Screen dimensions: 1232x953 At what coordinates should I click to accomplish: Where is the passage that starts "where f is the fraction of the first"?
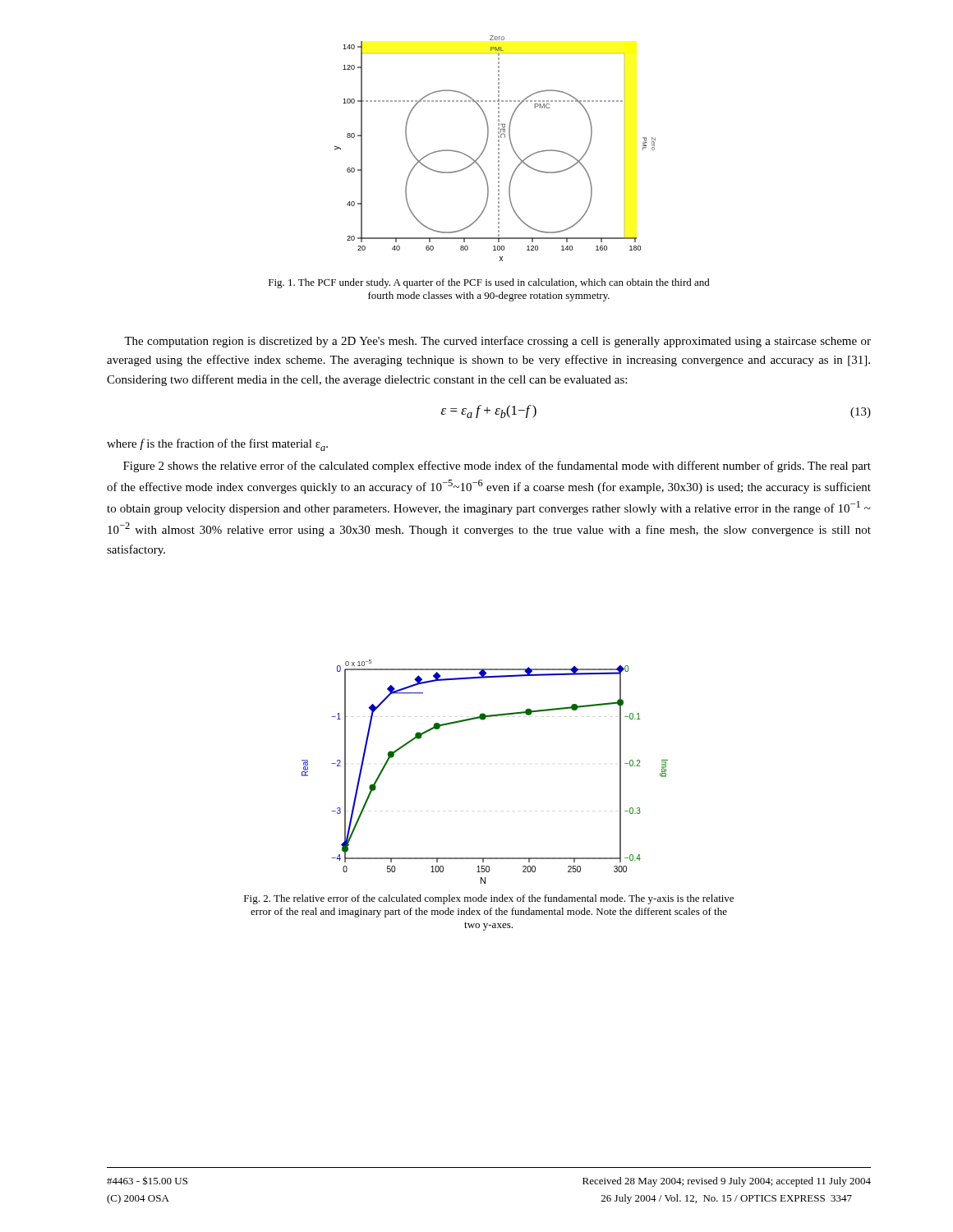pos(489,496)
